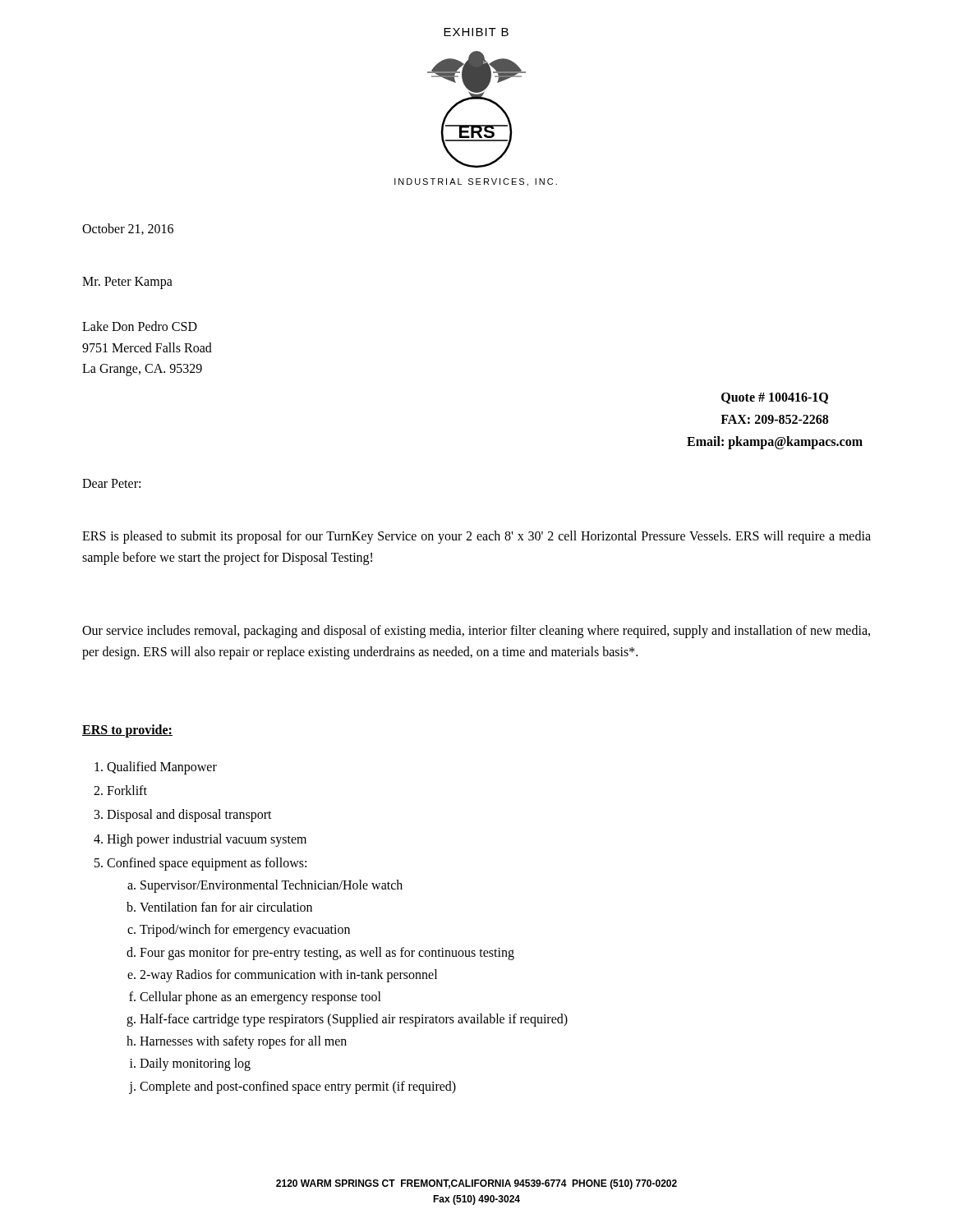Where is the passage that starts "Half-face cartridge type respirators (Supplied air respirators"?
953x1232 pixels.
pos(354,1019)
